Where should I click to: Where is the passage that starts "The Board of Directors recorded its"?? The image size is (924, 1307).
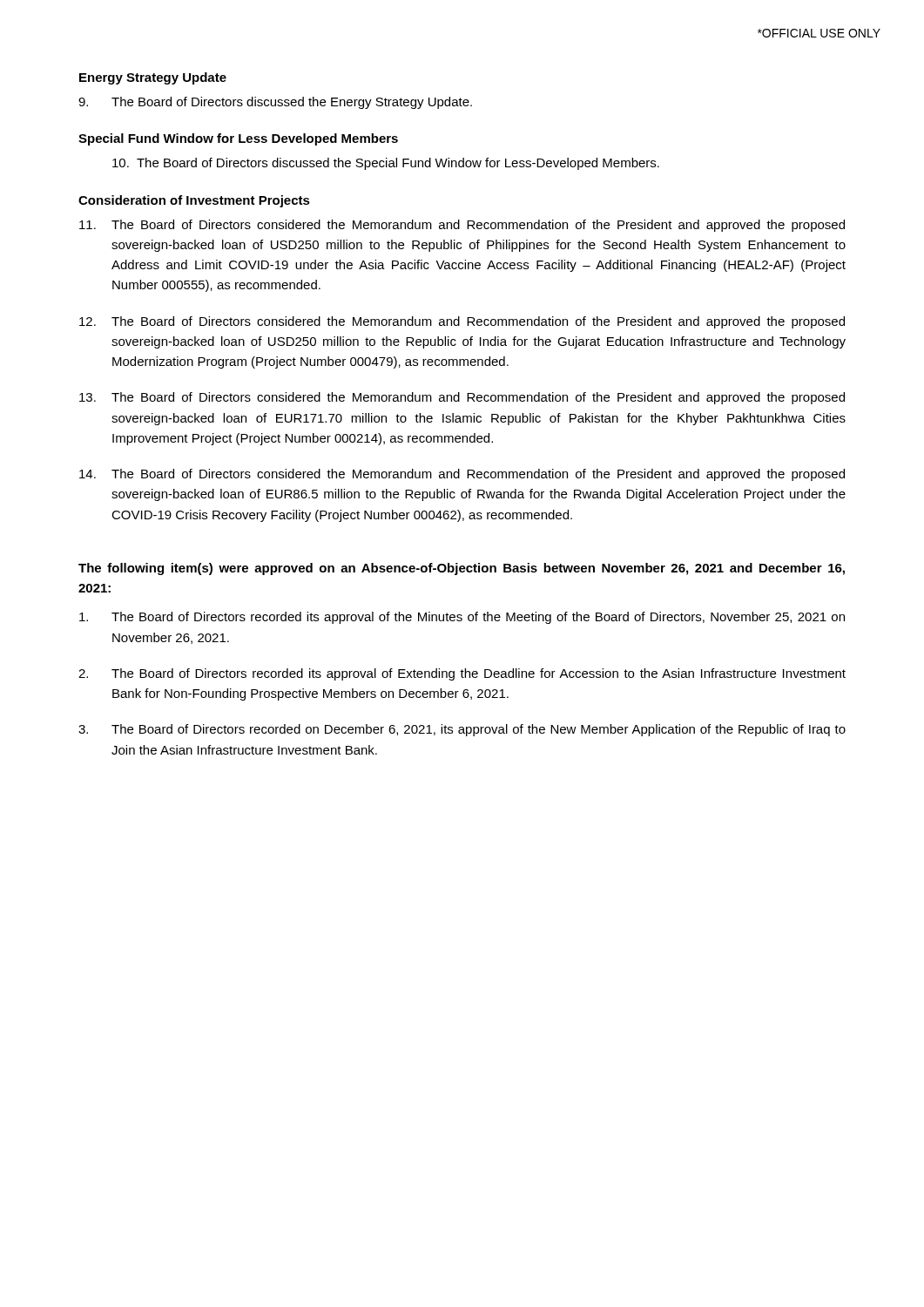462,627
